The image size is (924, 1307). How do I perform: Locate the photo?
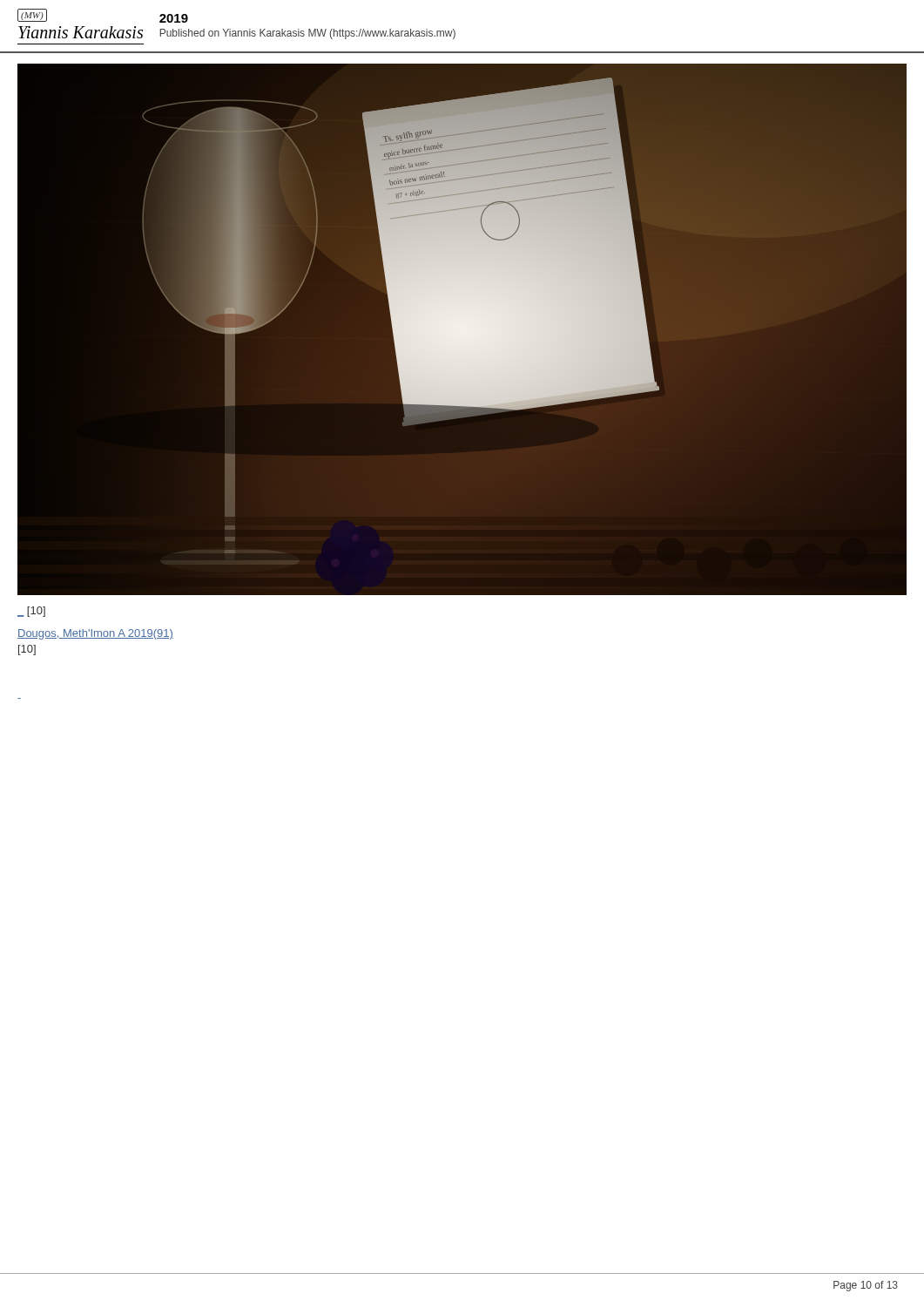click(462, 330)
